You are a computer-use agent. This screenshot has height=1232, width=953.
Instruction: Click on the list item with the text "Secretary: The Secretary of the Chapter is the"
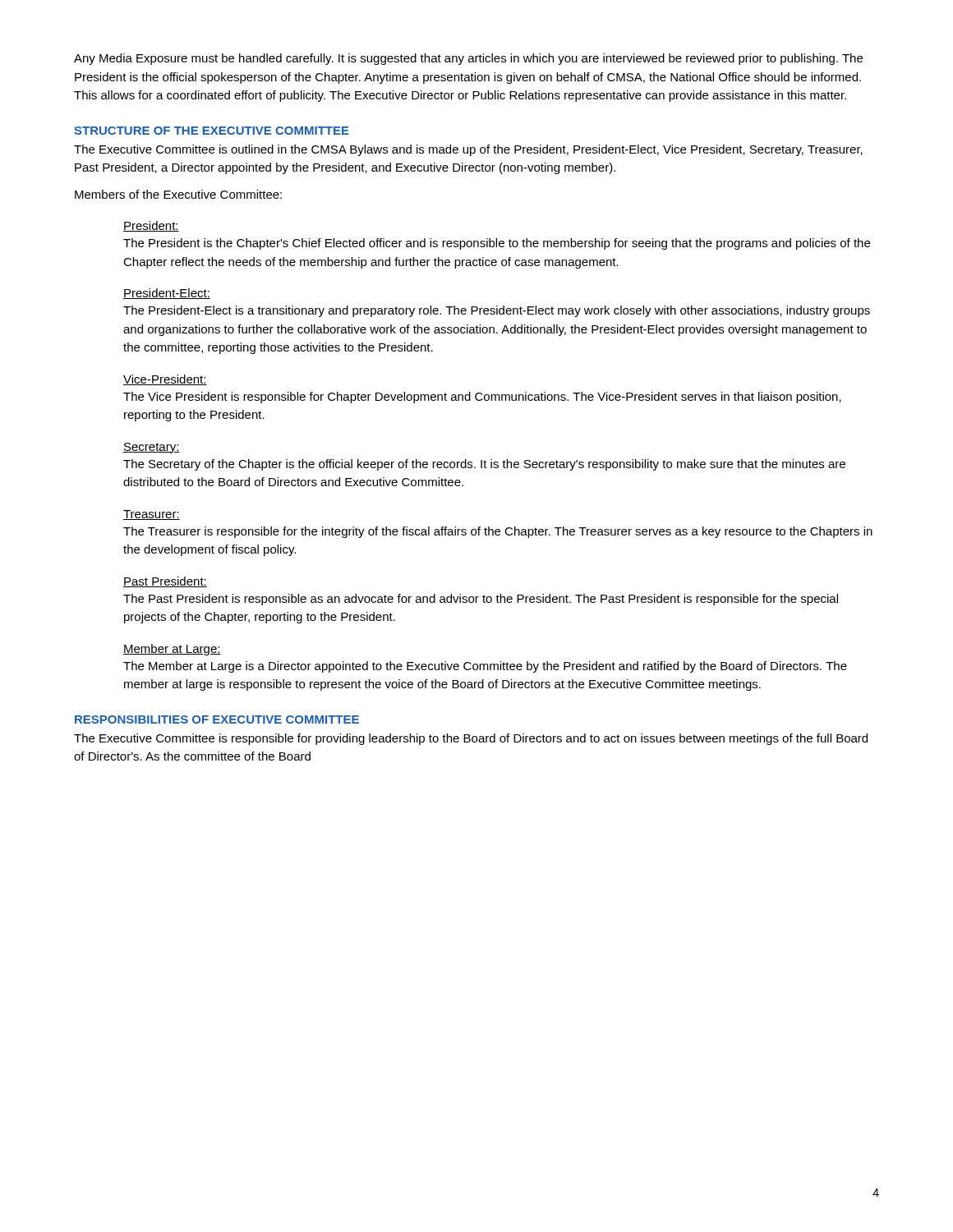501,465
